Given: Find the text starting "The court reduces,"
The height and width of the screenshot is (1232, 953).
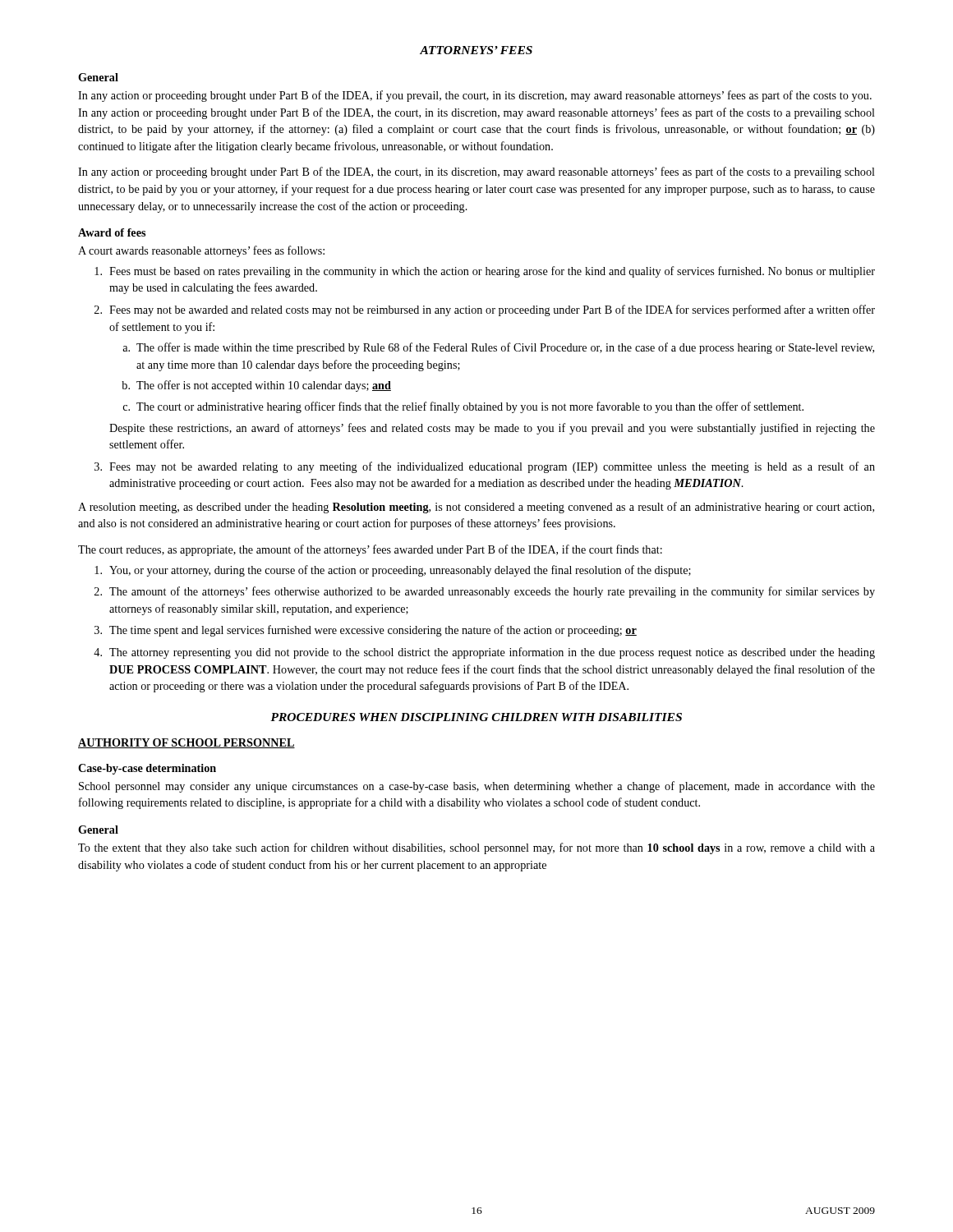Looking at the screenshot, I should (476, 550).
